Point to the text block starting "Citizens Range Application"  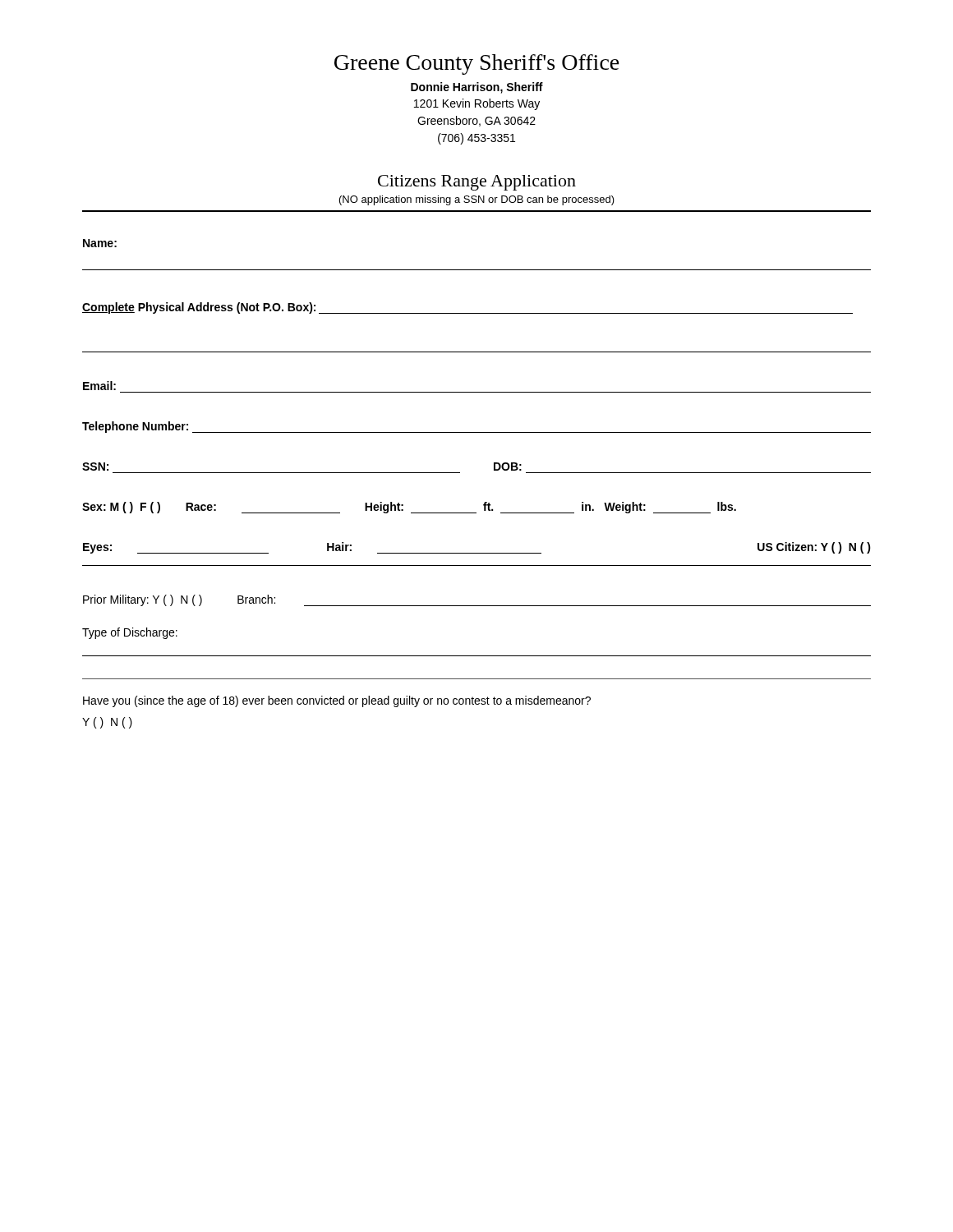click(x=476, y=180)
